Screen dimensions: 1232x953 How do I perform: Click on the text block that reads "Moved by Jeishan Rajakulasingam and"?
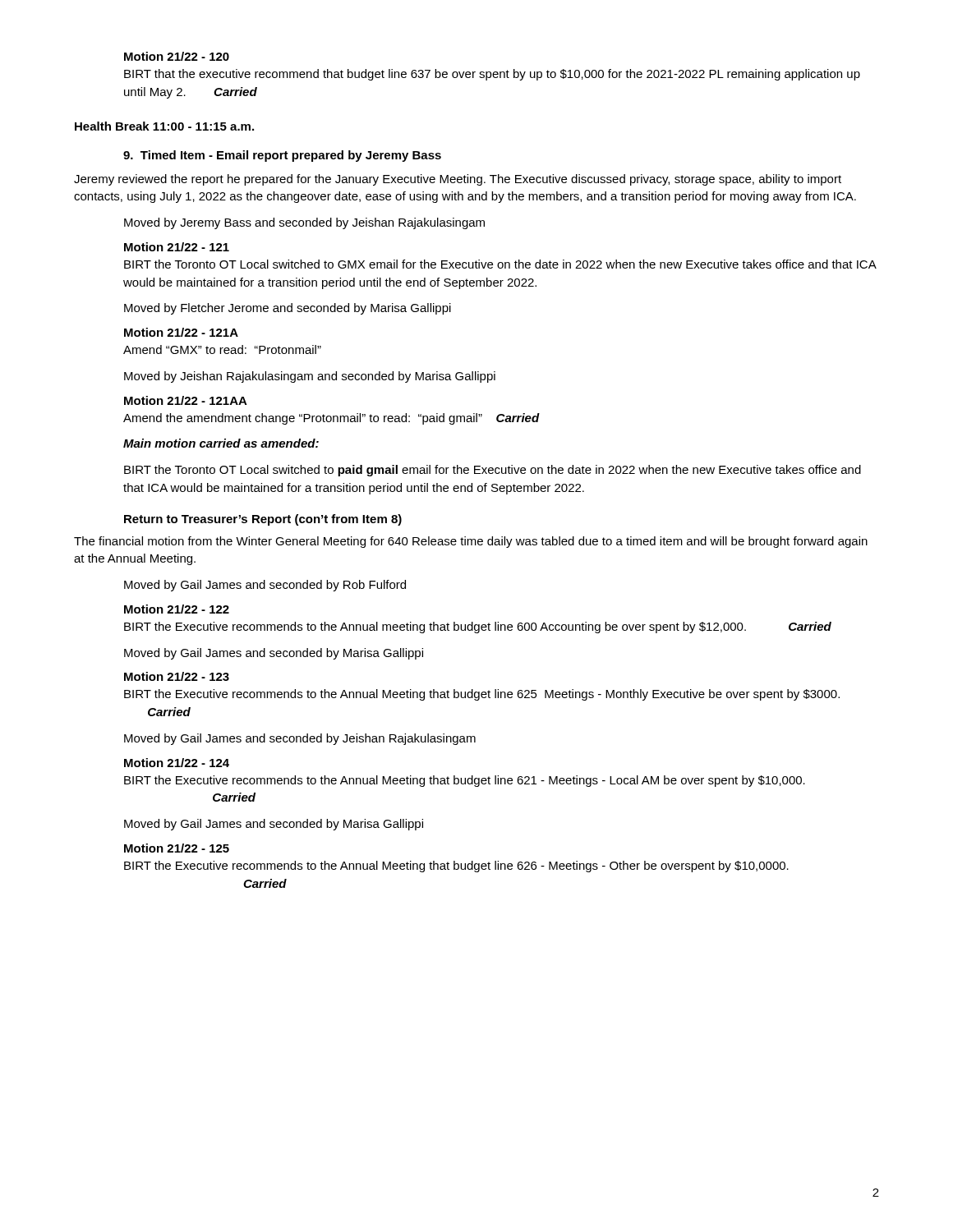(501, 376)
